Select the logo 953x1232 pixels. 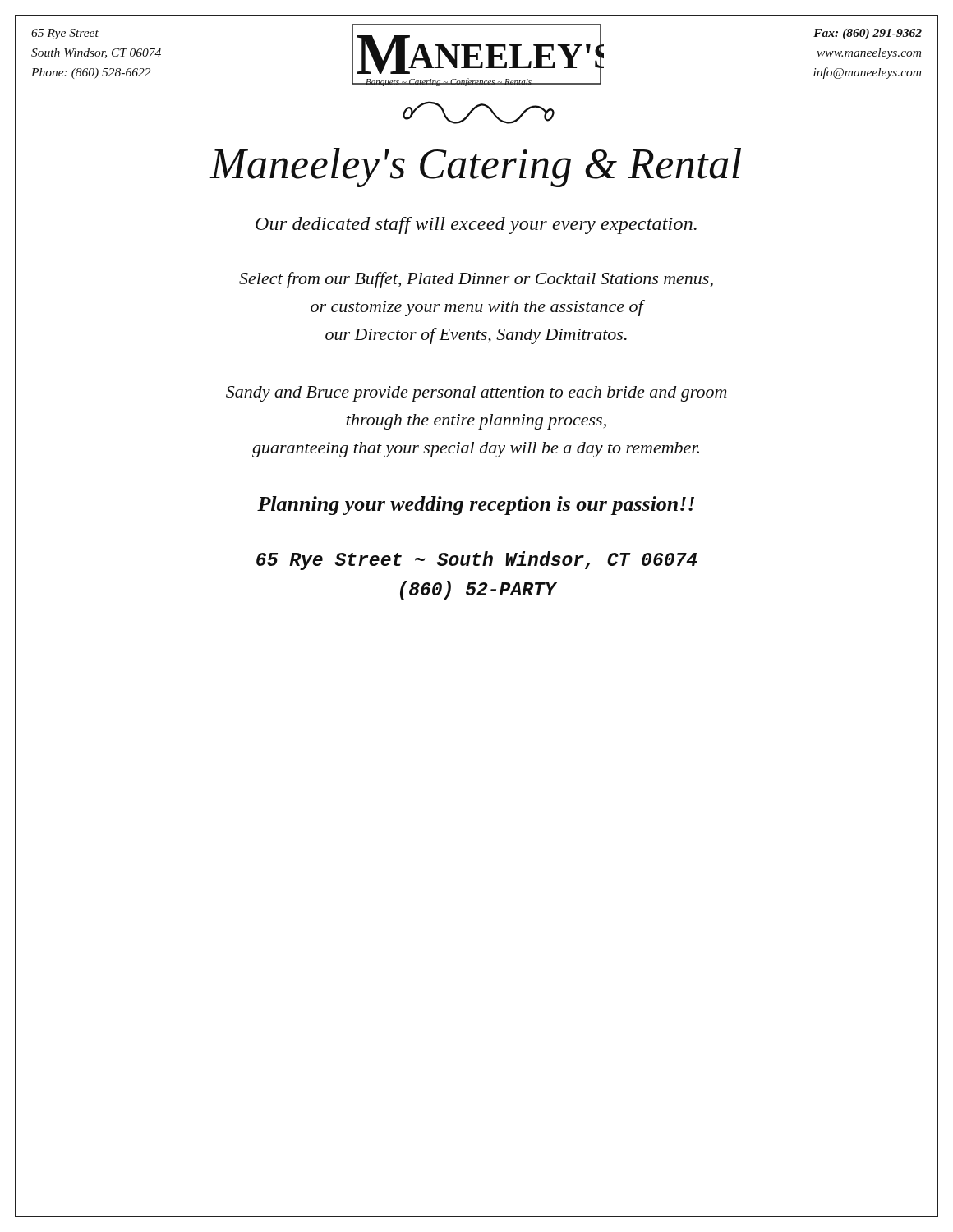pyautogui.click(x=476, y=77)
